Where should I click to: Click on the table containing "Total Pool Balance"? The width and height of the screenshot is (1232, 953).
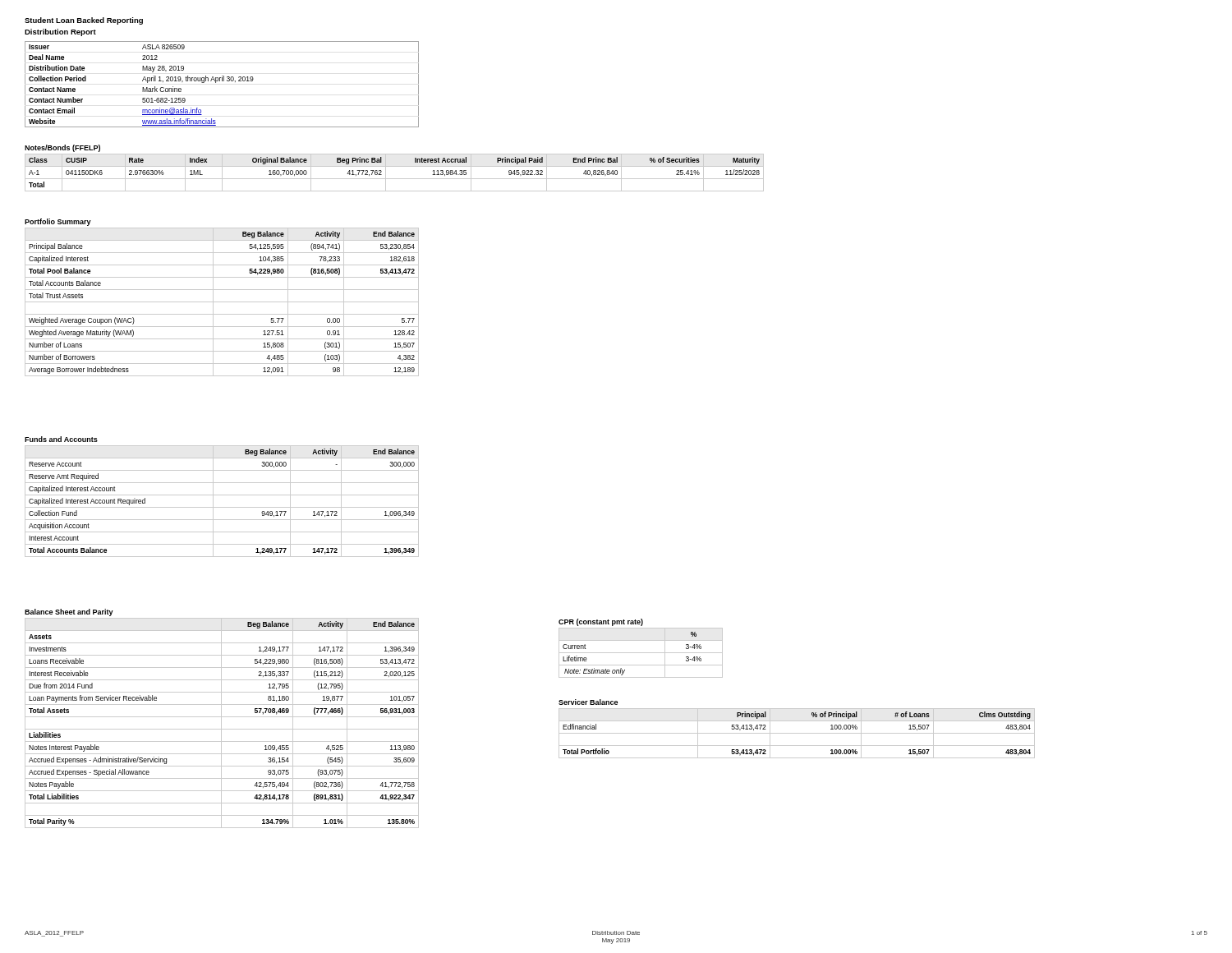(222, 302)
